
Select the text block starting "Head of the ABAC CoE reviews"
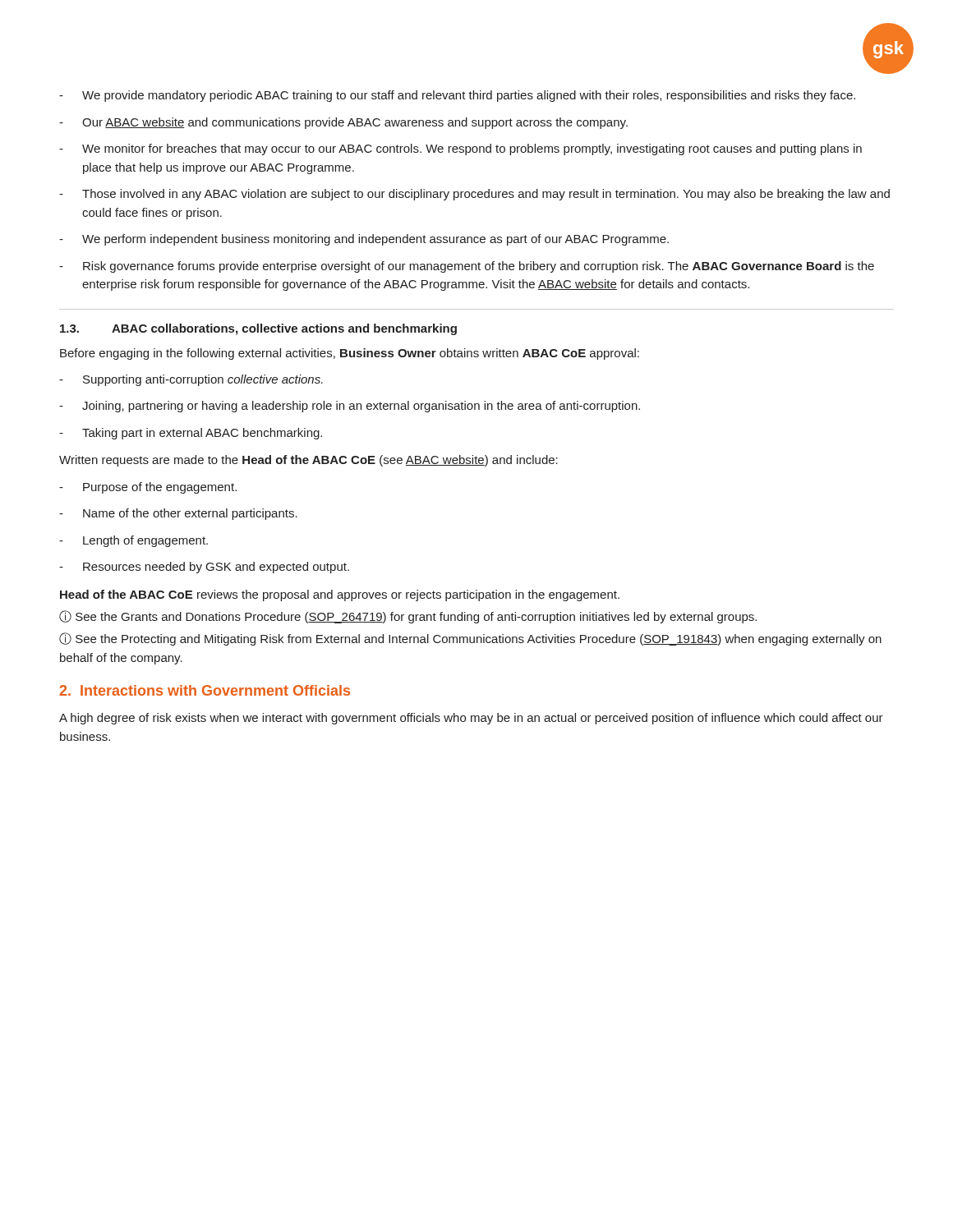tap(340, 594)
